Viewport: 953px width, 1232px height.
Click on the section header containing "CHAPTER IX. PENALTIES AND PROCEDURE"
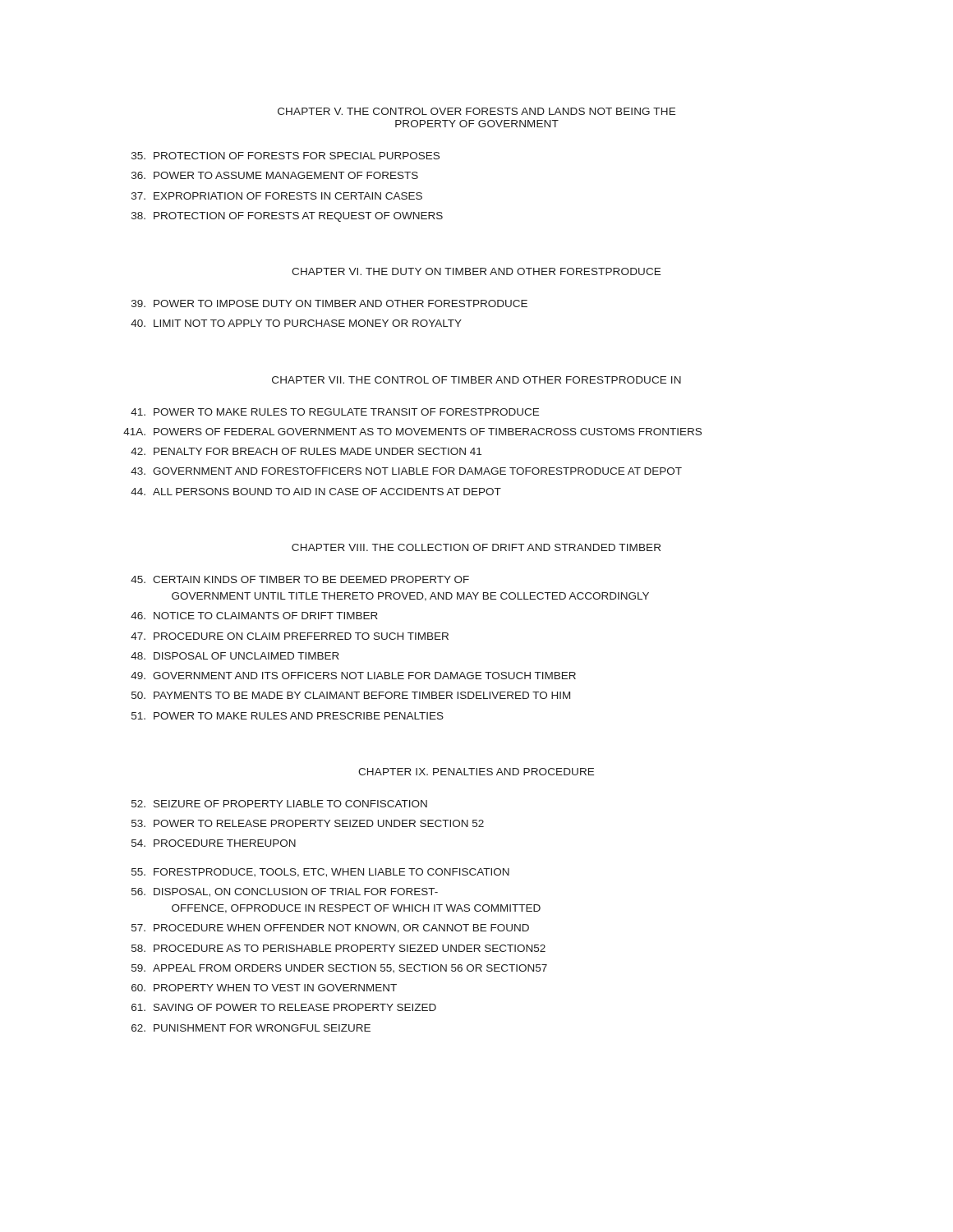click(476, 771)
